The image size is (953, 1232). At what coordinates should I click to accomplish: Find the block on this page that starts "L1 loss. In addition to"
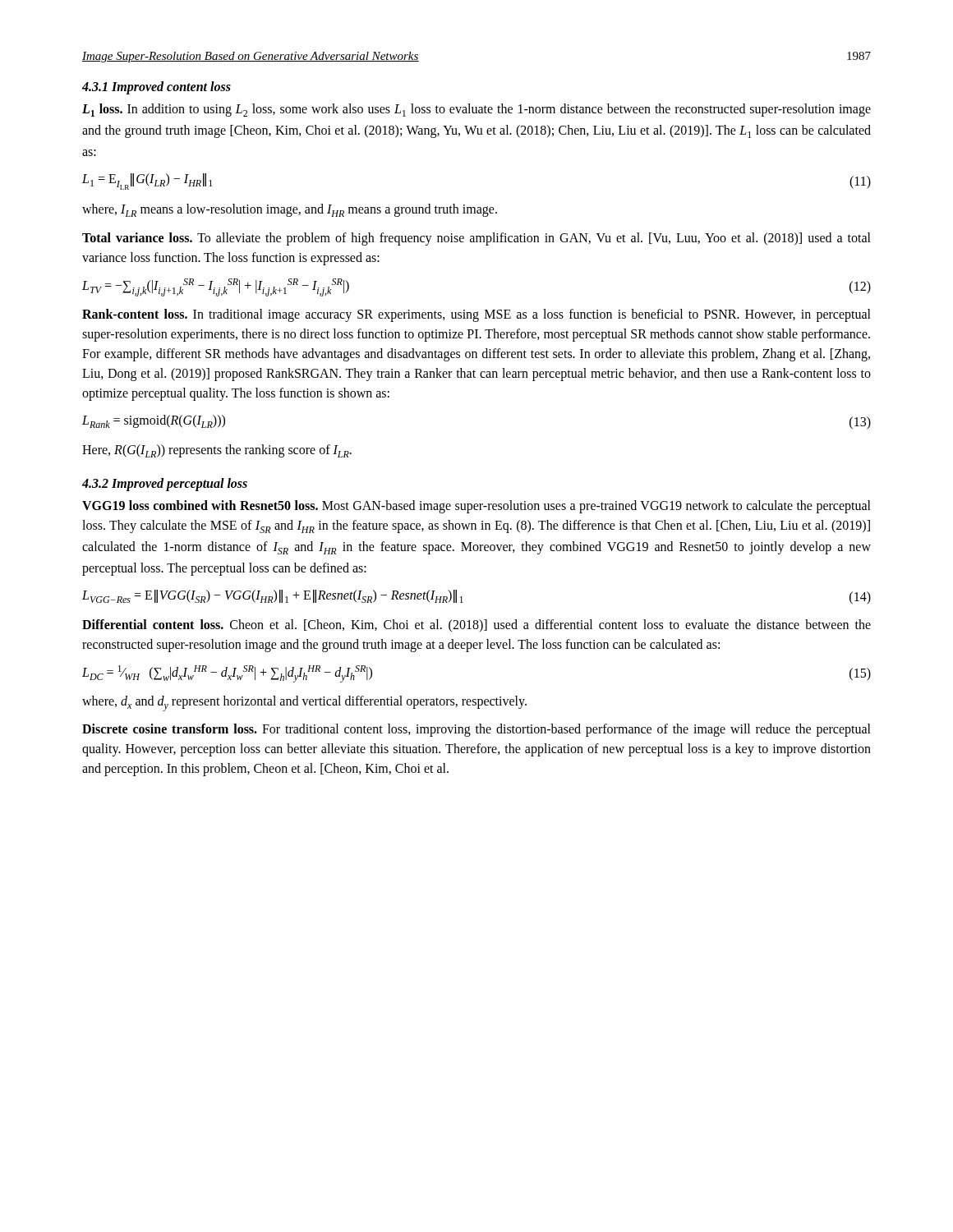[476, 131]
